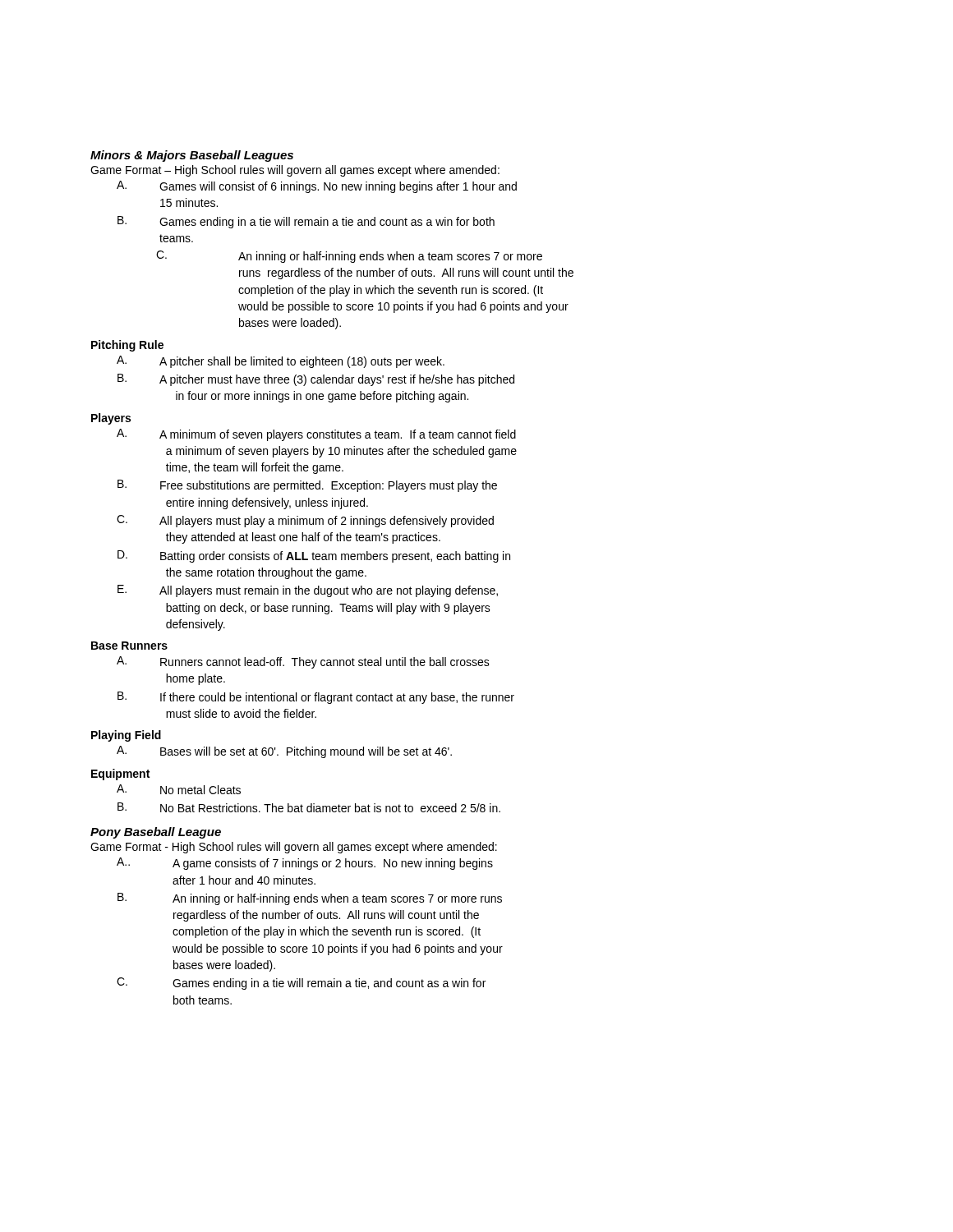Where is the passage that starts "A. Bases will be set"?

tap(272, 752)
